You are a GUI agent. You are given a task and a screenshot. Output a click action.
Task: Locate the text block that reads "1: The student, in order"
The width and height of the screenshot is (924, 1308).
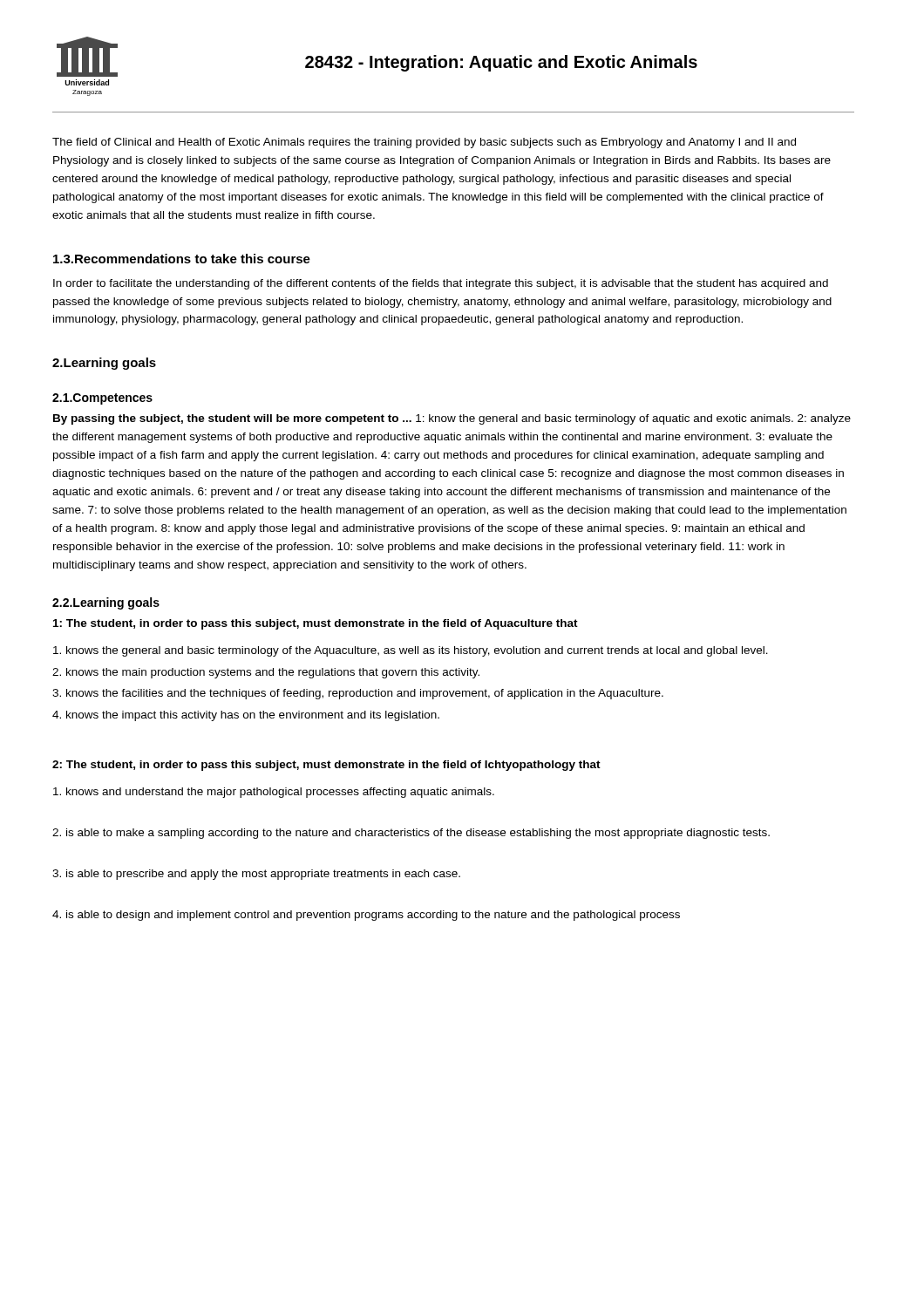pos(315,623)
